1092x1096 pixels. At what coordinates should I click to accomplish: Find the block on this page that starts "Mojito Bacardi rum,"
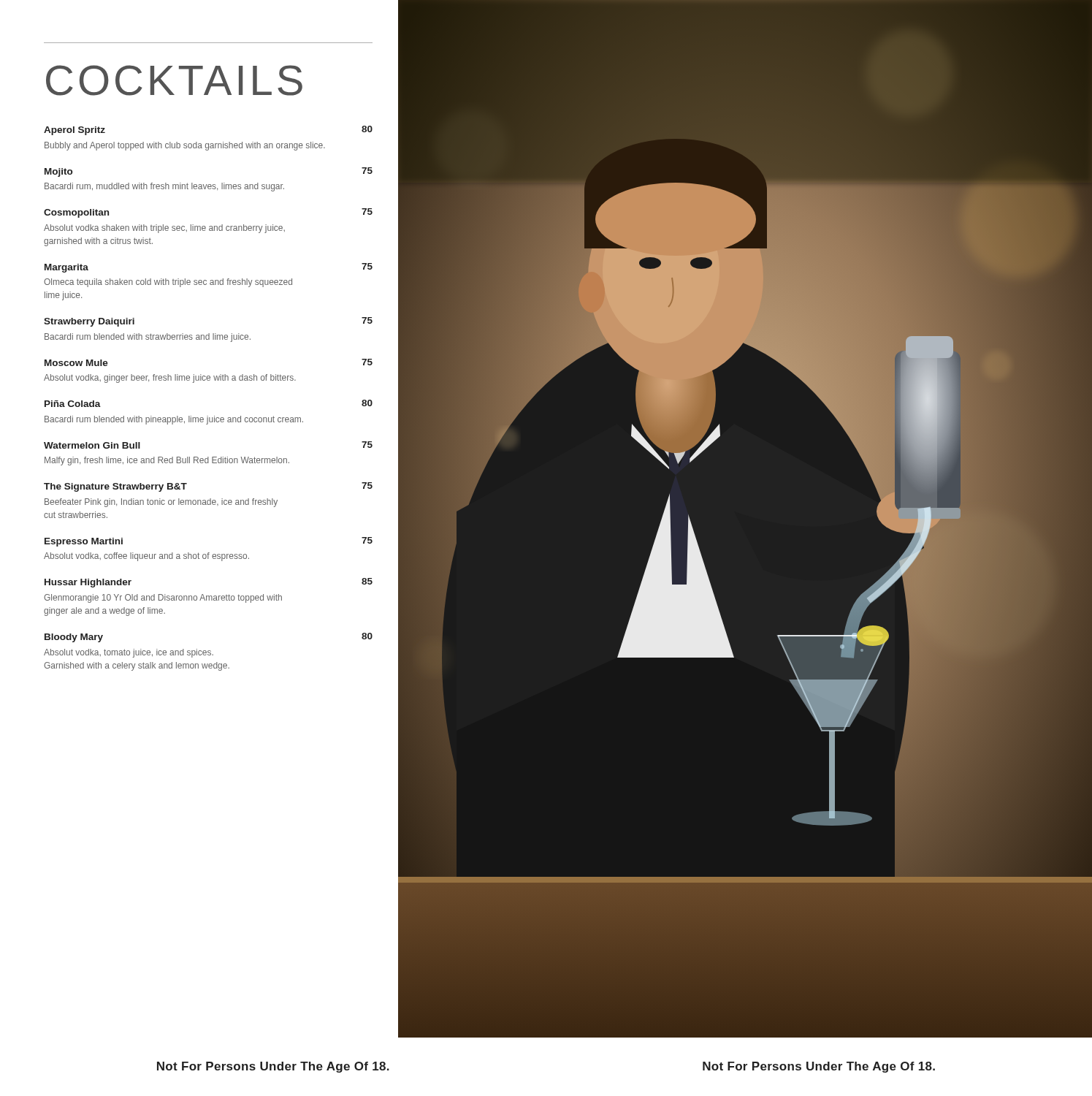point(208,179)
